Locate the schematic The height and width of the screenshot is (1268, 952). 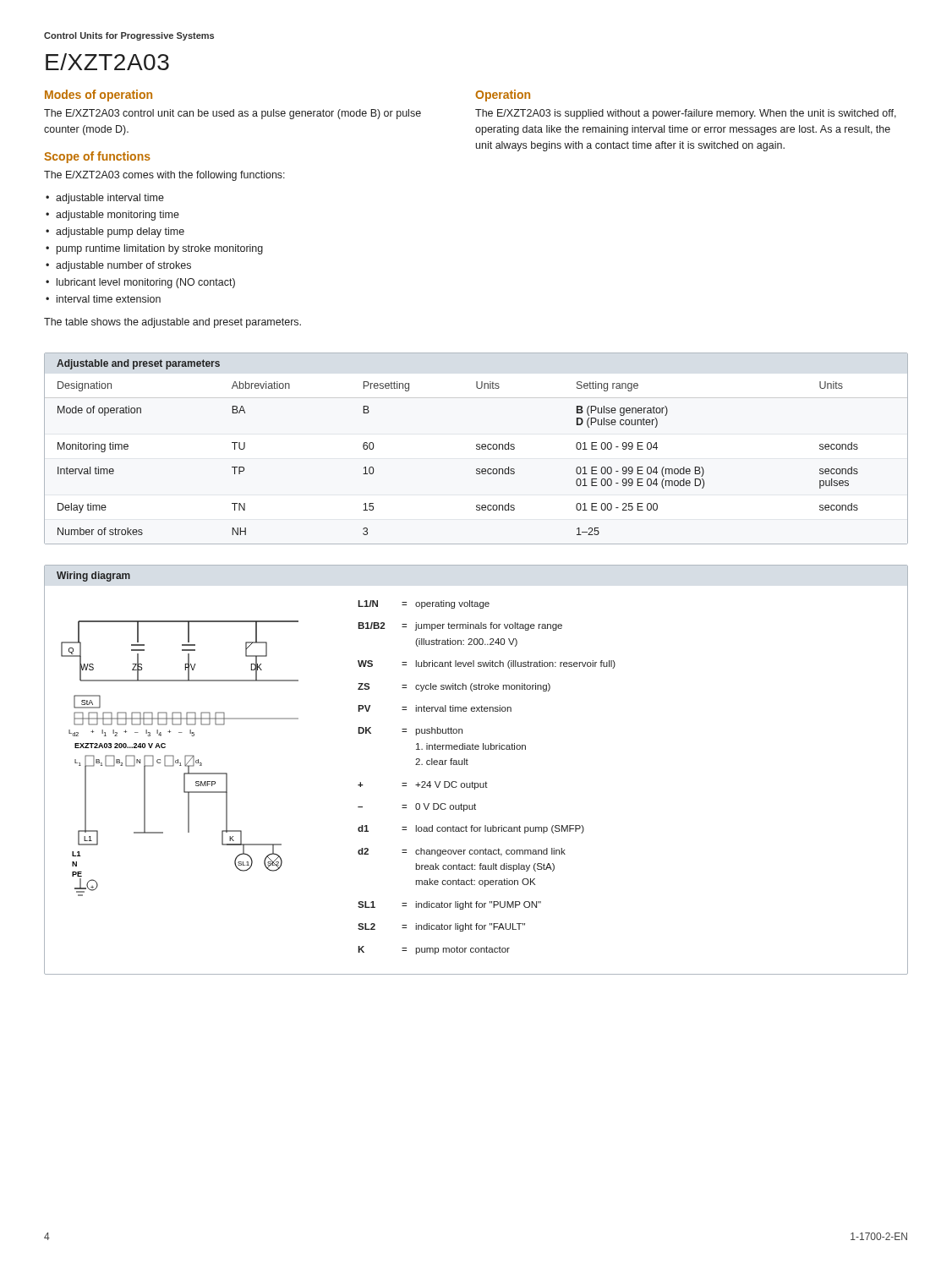pos(476,770)
